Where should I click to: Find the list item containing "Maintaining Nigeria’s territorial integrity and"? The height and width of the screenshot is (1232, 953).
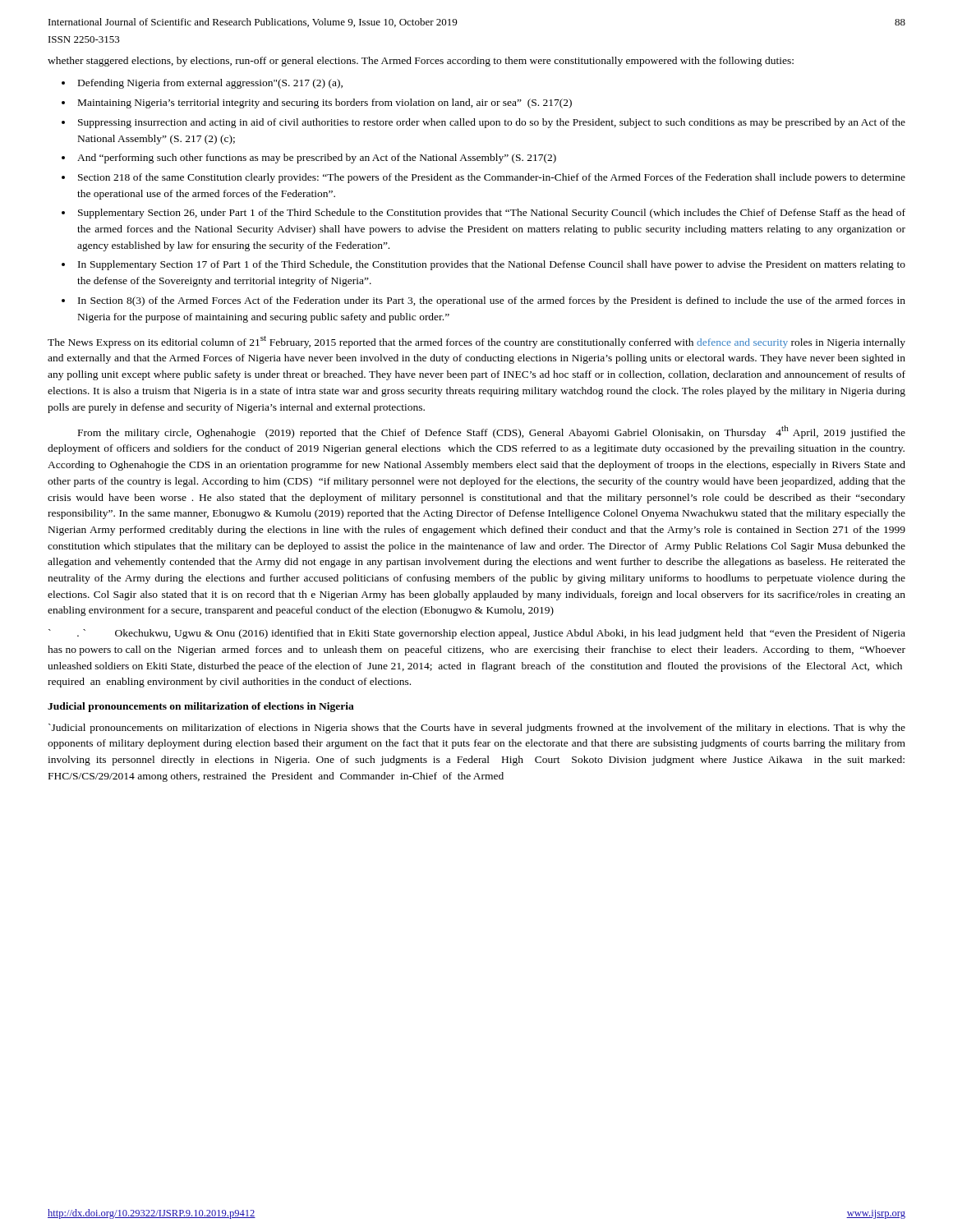pyautogui.click(x=325, y=102)
